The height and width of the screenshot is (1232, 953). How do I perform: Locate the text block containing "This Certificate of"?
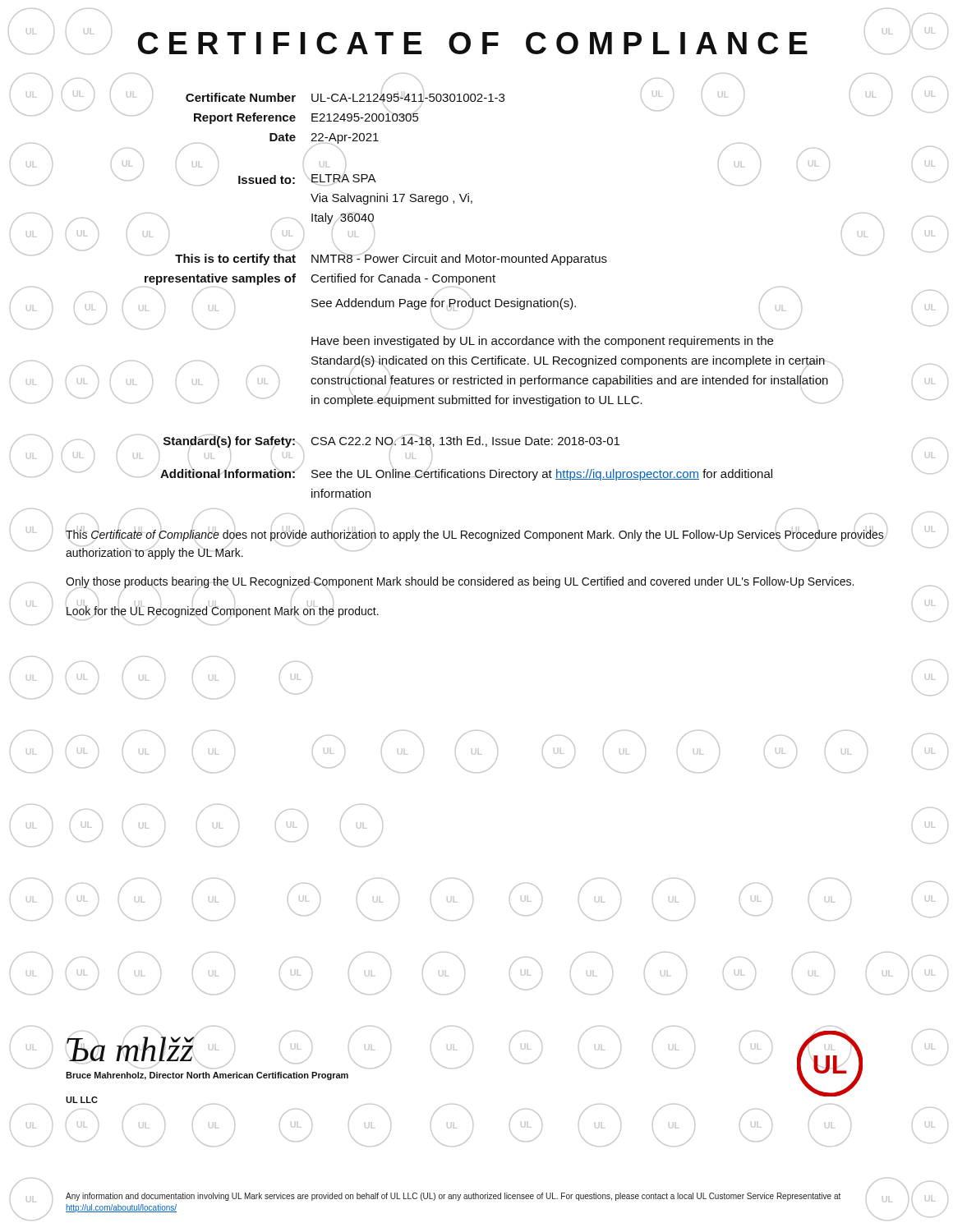475,544
